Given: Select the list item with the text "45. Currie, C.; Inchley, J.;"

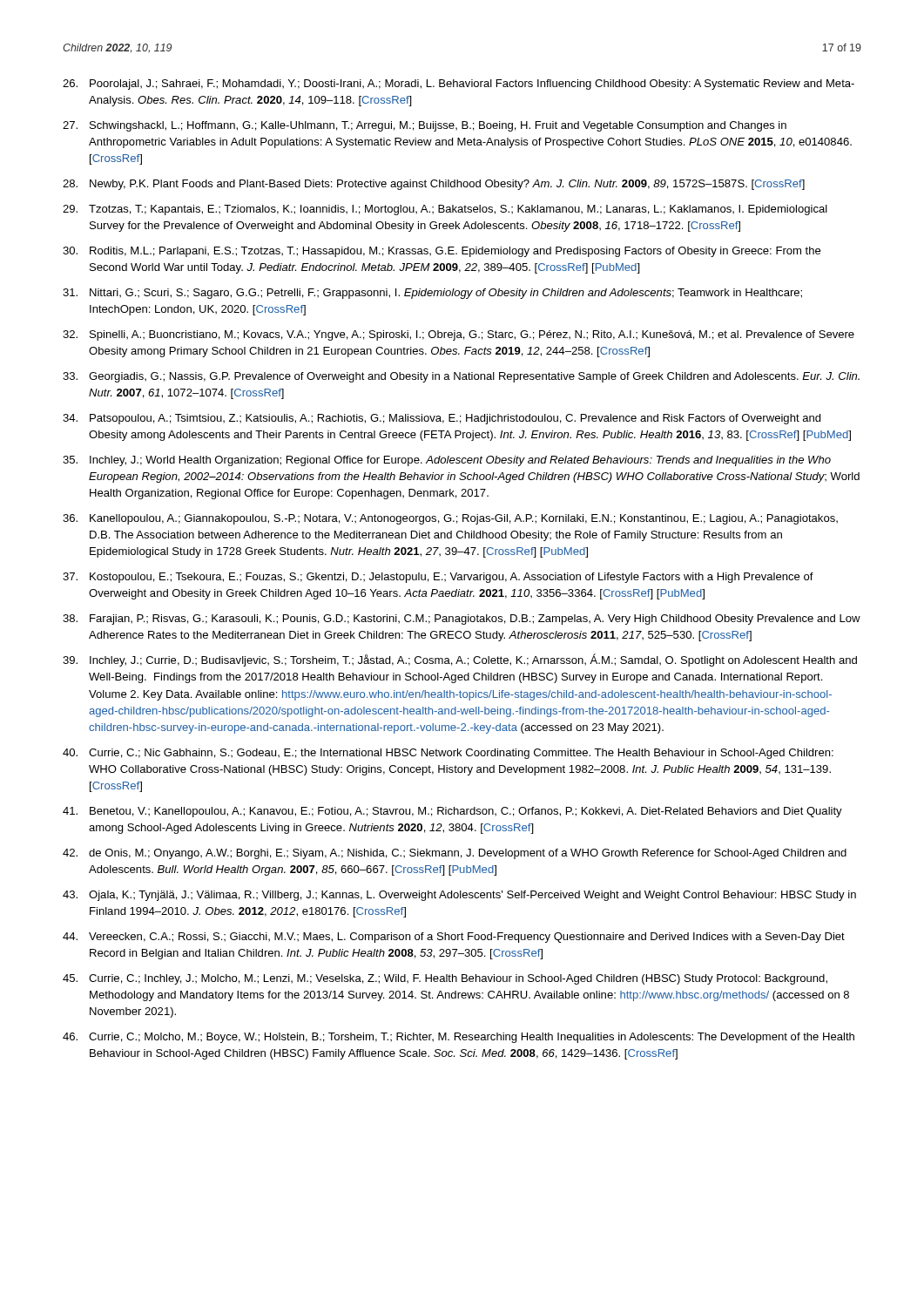Looking at the screenshot, I should click(x=462, y=995).
